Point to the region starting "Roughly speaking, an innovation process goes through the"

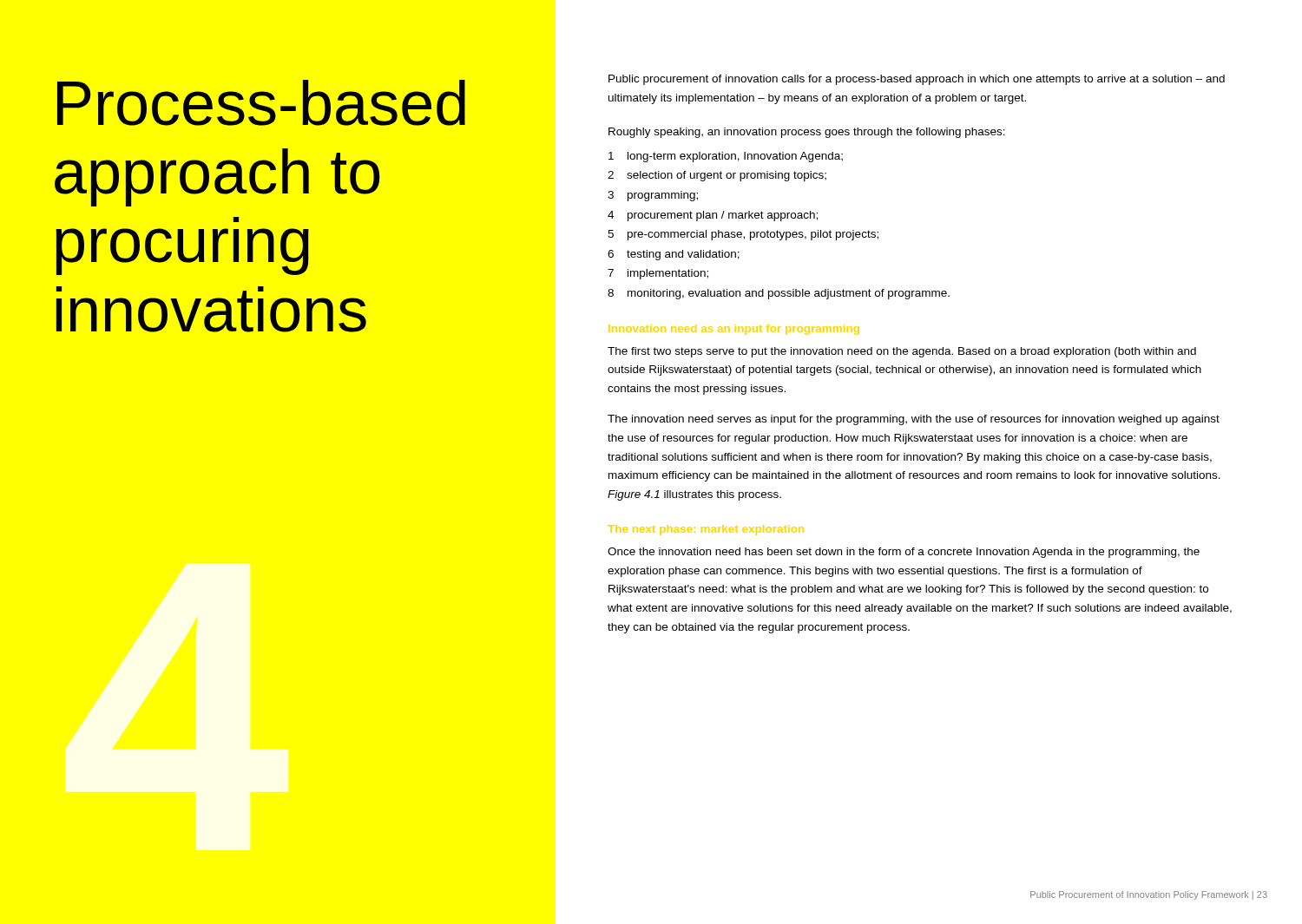click(x=807, y=132)
